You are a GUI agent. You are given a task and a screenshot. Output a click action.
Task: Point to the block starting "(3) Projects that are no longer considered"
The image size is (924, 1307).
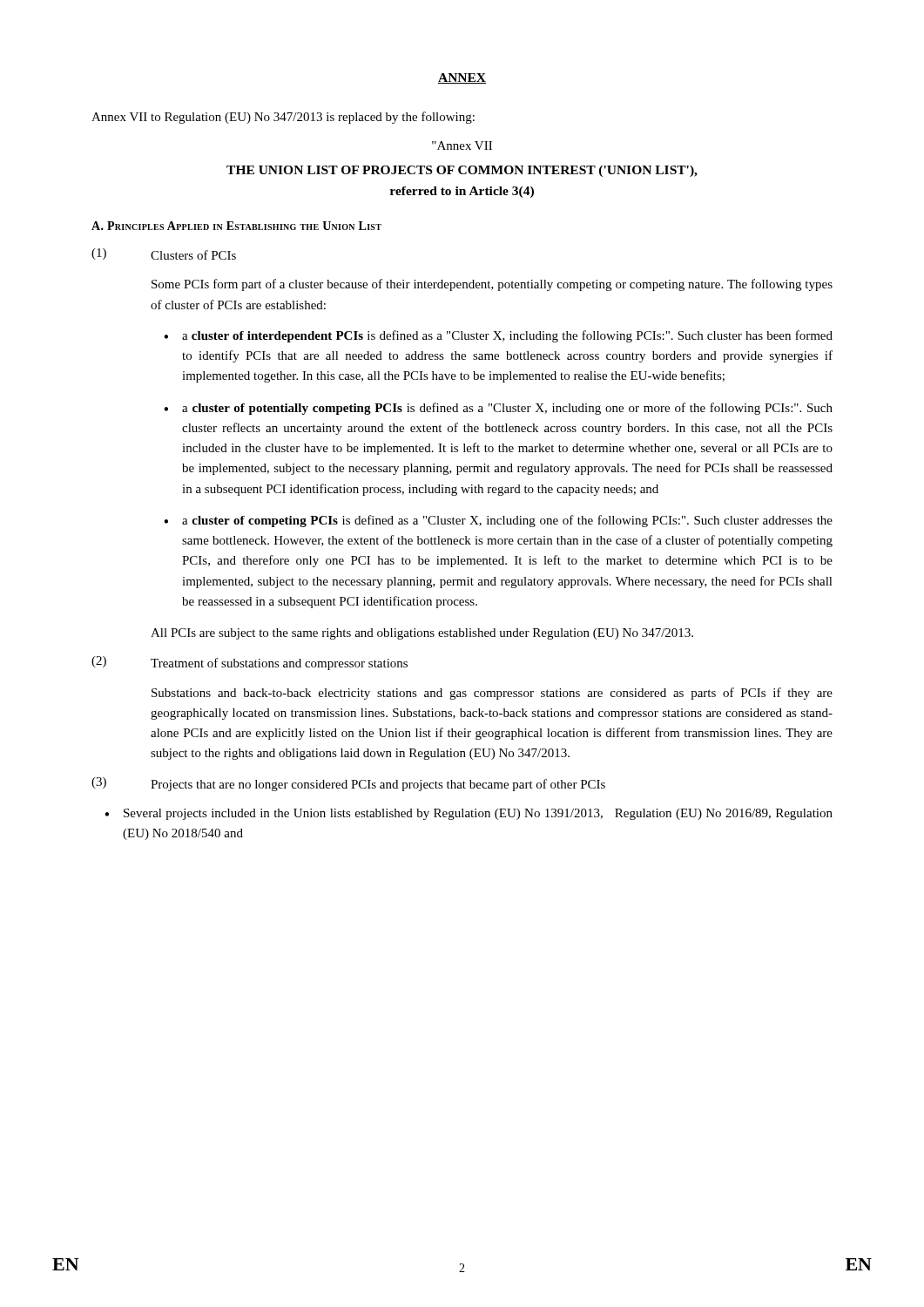point(462,784)
